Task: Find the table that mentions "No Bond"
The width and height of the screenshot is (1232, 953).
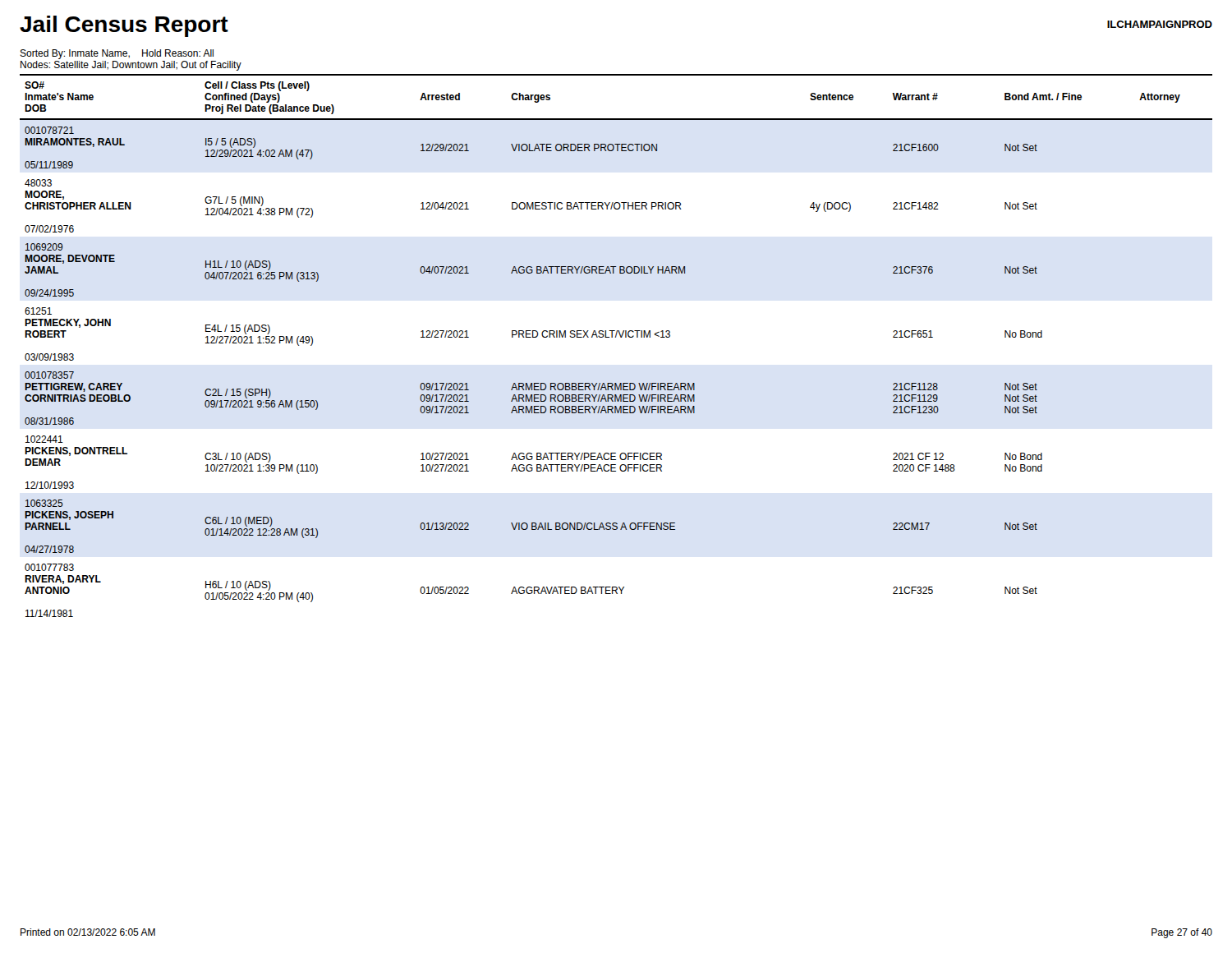Action: (616, 348)
